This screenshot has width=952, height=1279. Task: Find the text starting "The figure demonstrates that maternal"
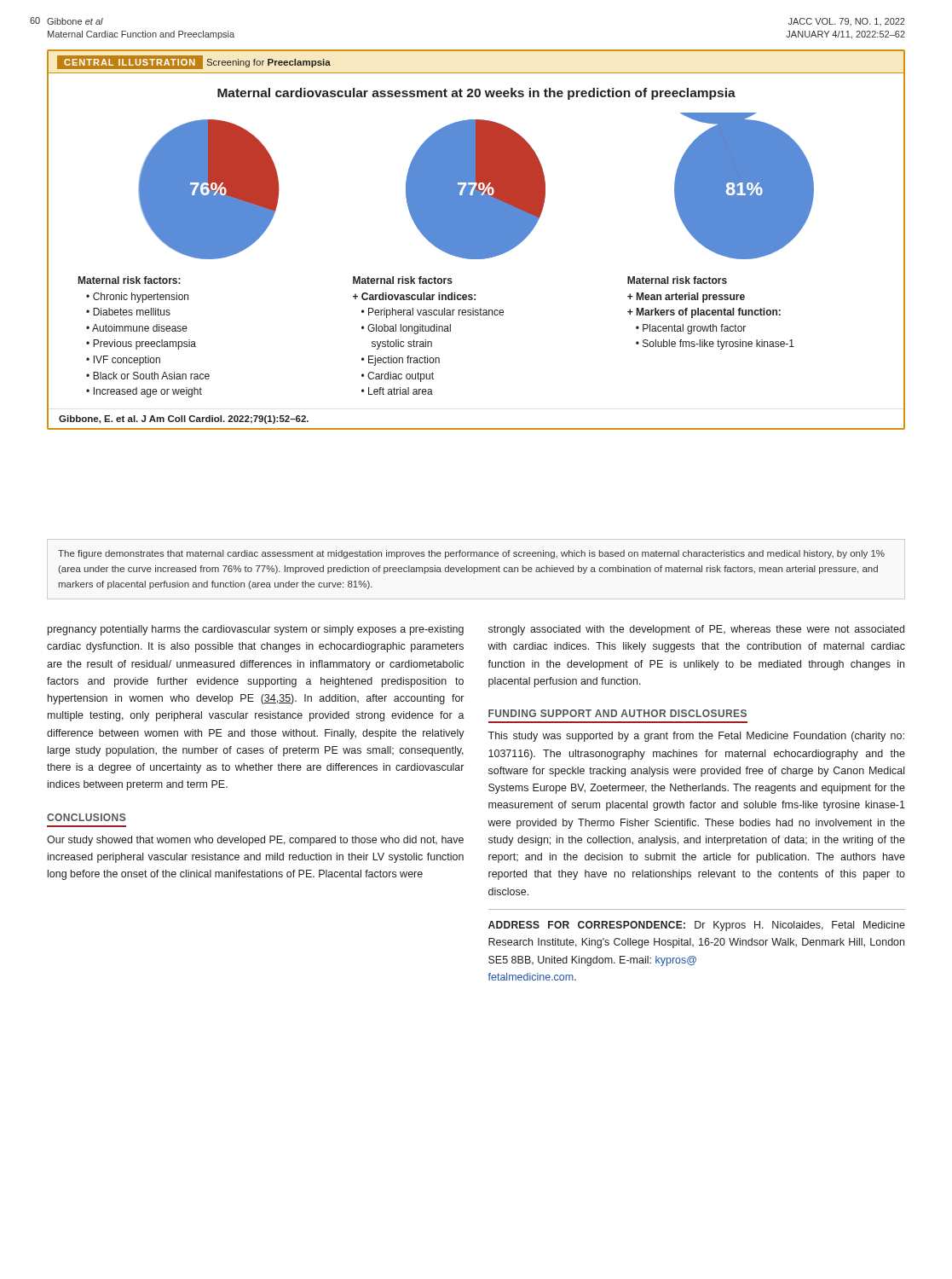471,569
